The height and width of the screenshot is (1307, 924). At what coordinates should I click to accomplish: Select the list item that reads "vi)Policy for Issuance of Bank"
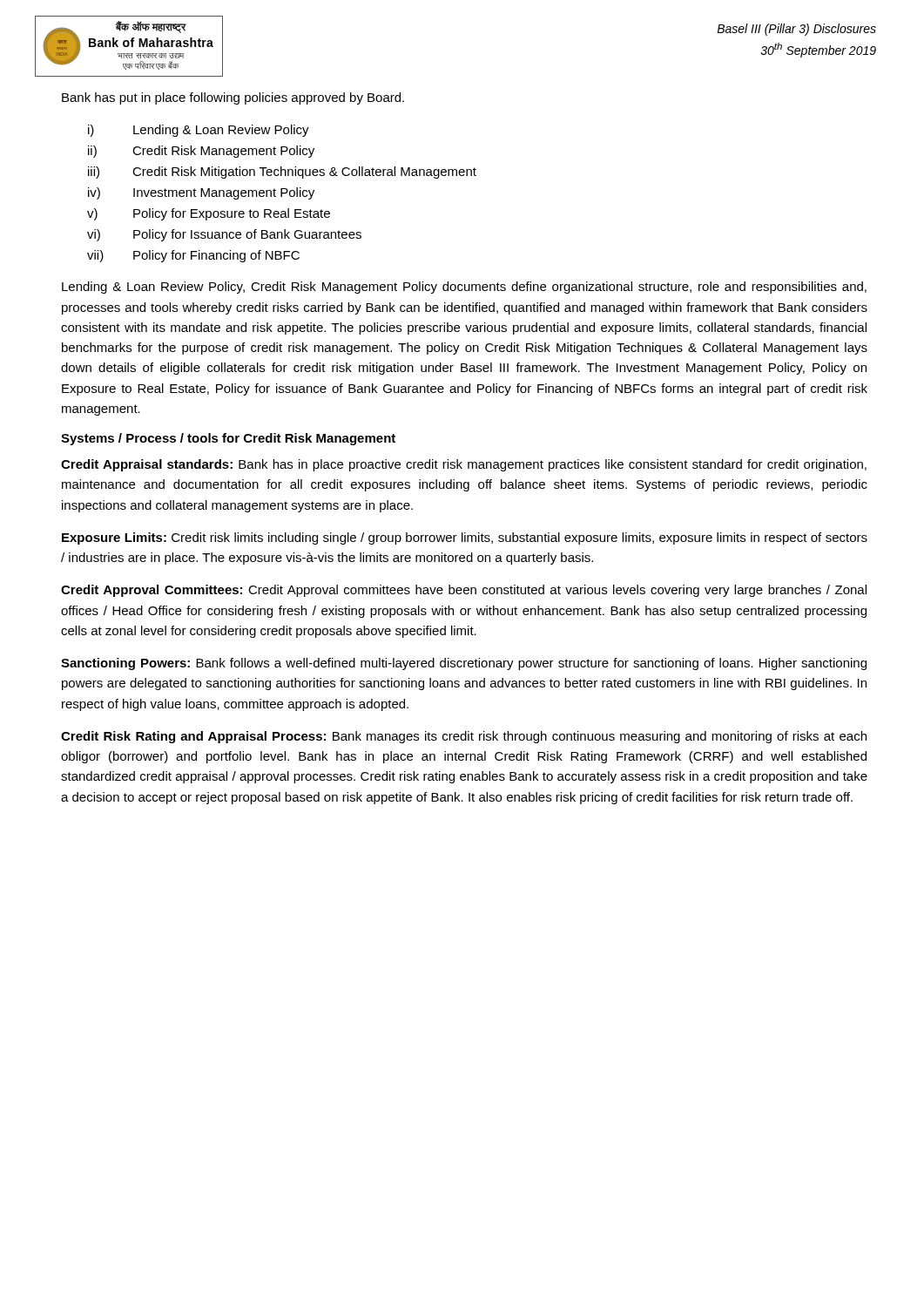point(224,235)
